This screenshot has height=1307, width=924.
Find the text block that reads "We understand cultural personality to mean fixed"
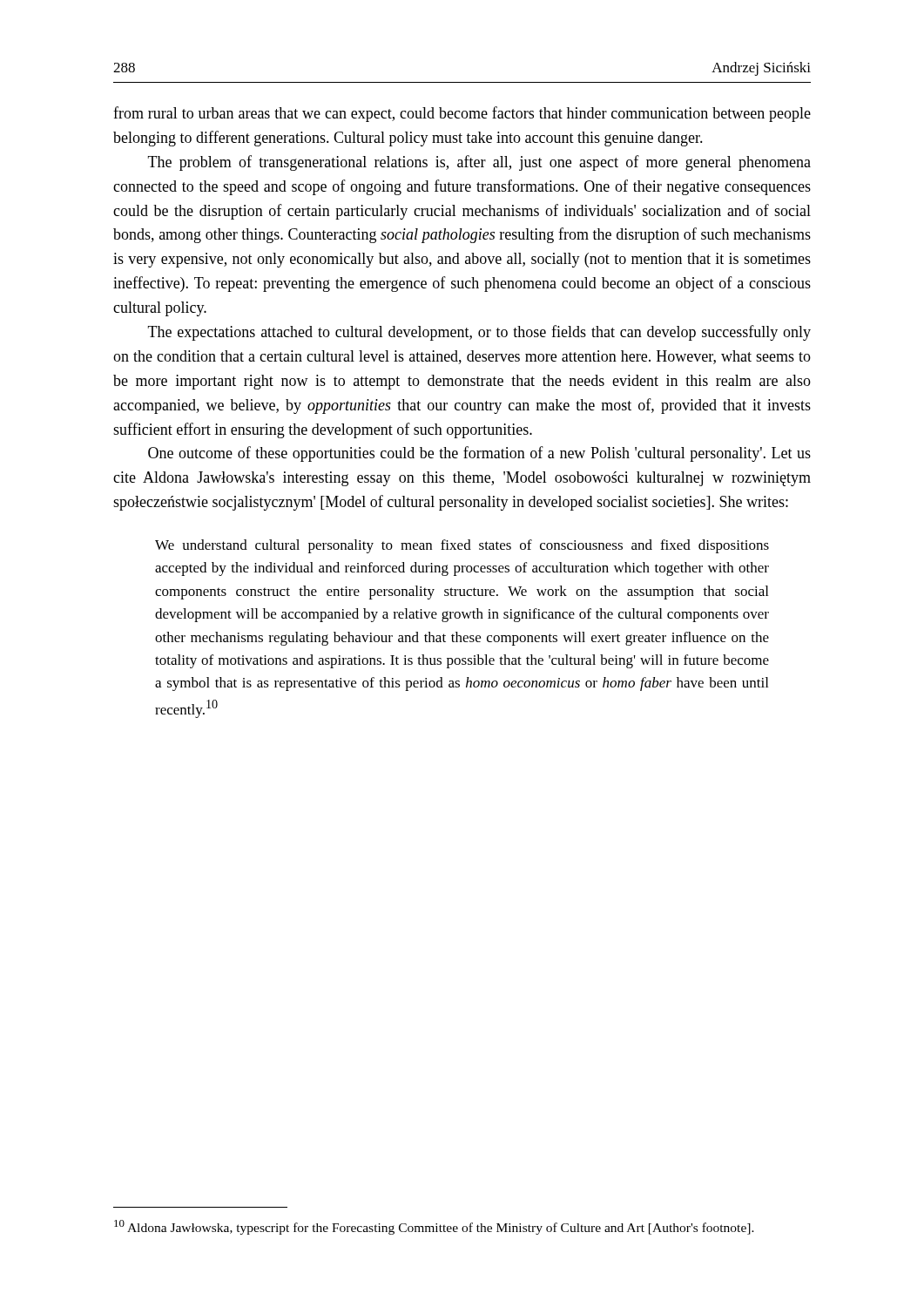pyautogui.click(x=462, y=627)
